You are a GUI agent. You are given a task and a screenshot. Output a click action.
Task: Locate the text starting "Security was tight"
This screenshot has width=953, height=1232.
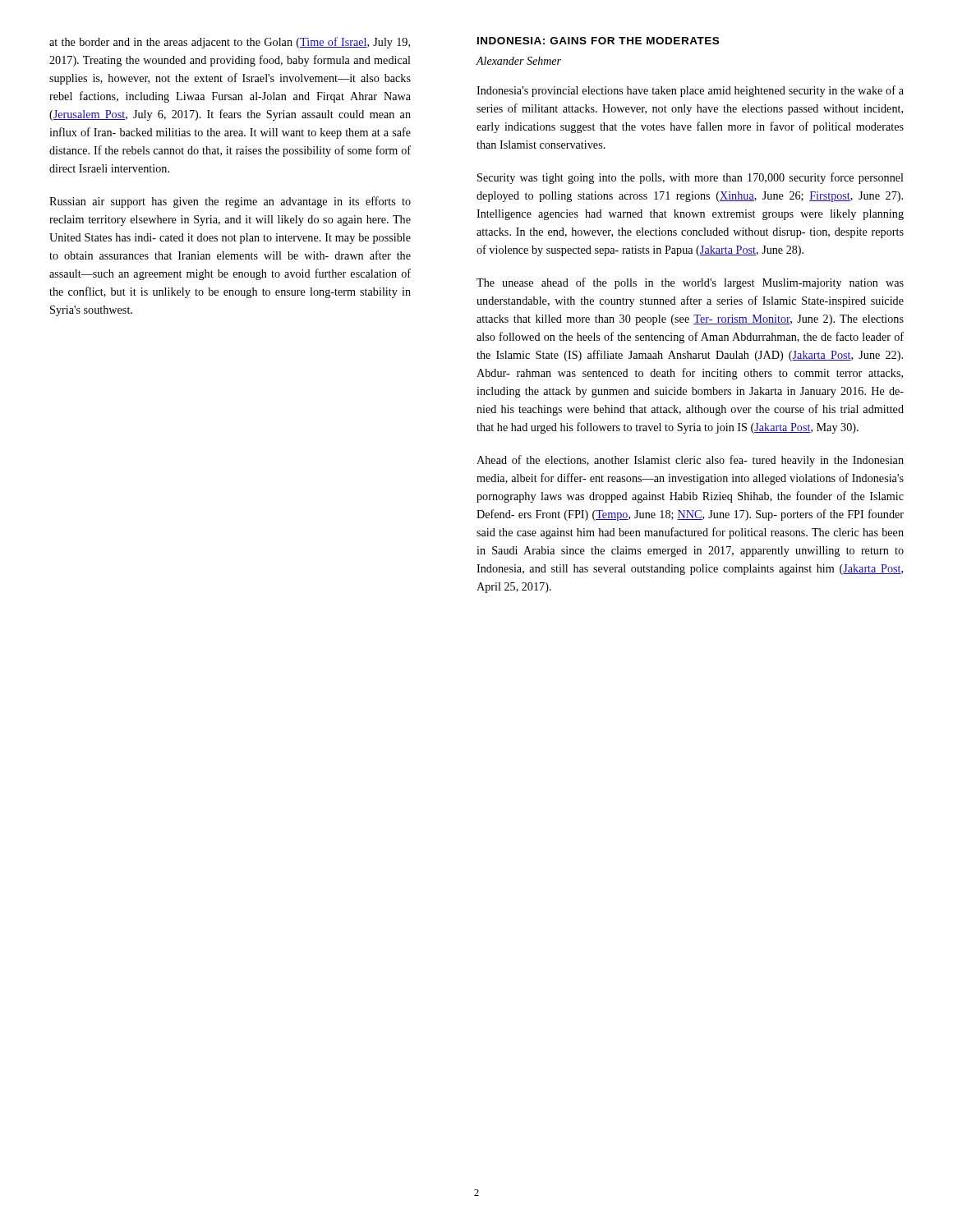click(690, 214)
